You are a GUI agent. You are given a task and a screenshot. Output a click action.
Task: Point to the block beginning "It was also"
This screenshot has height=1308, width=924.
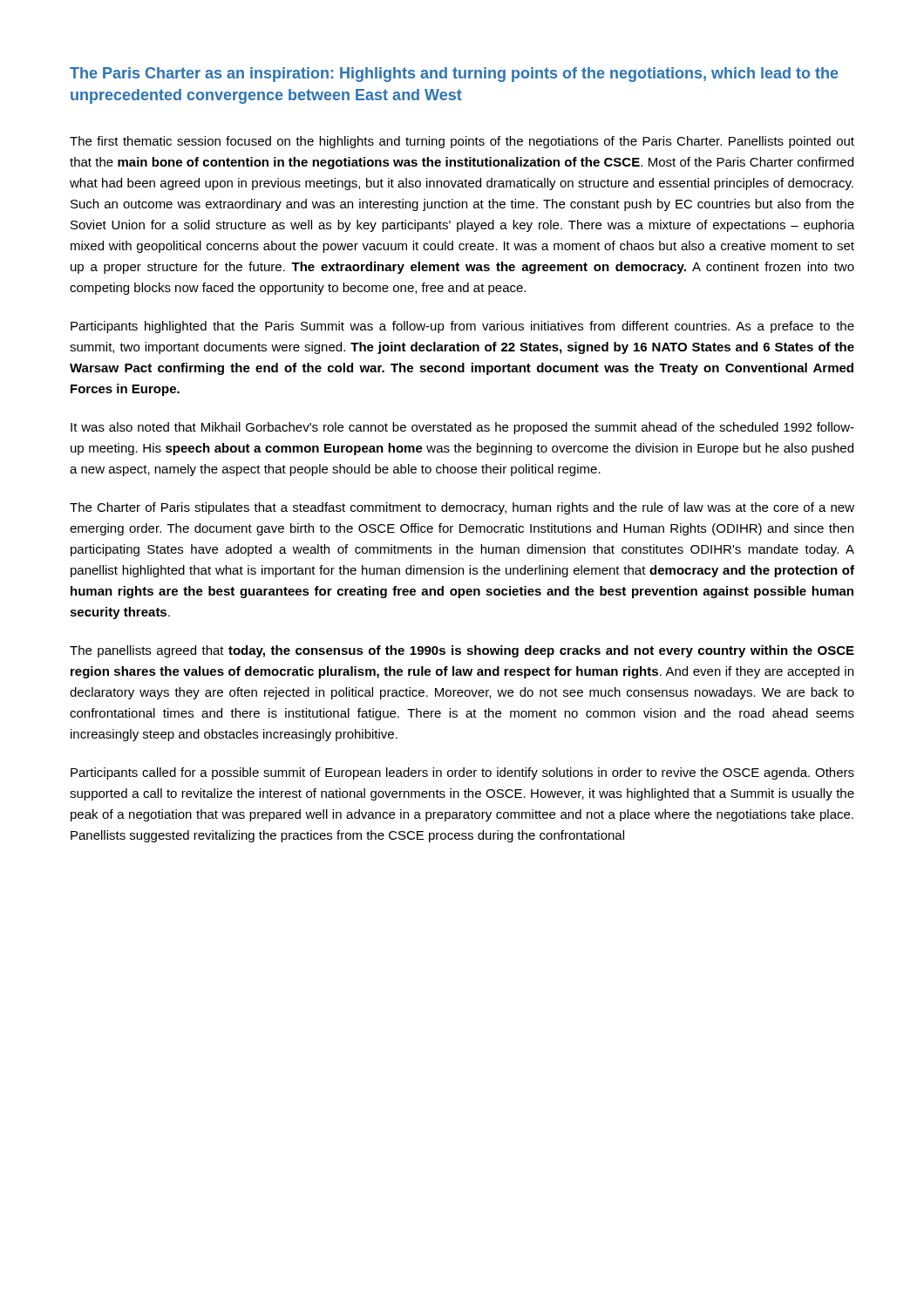(462, 448)
